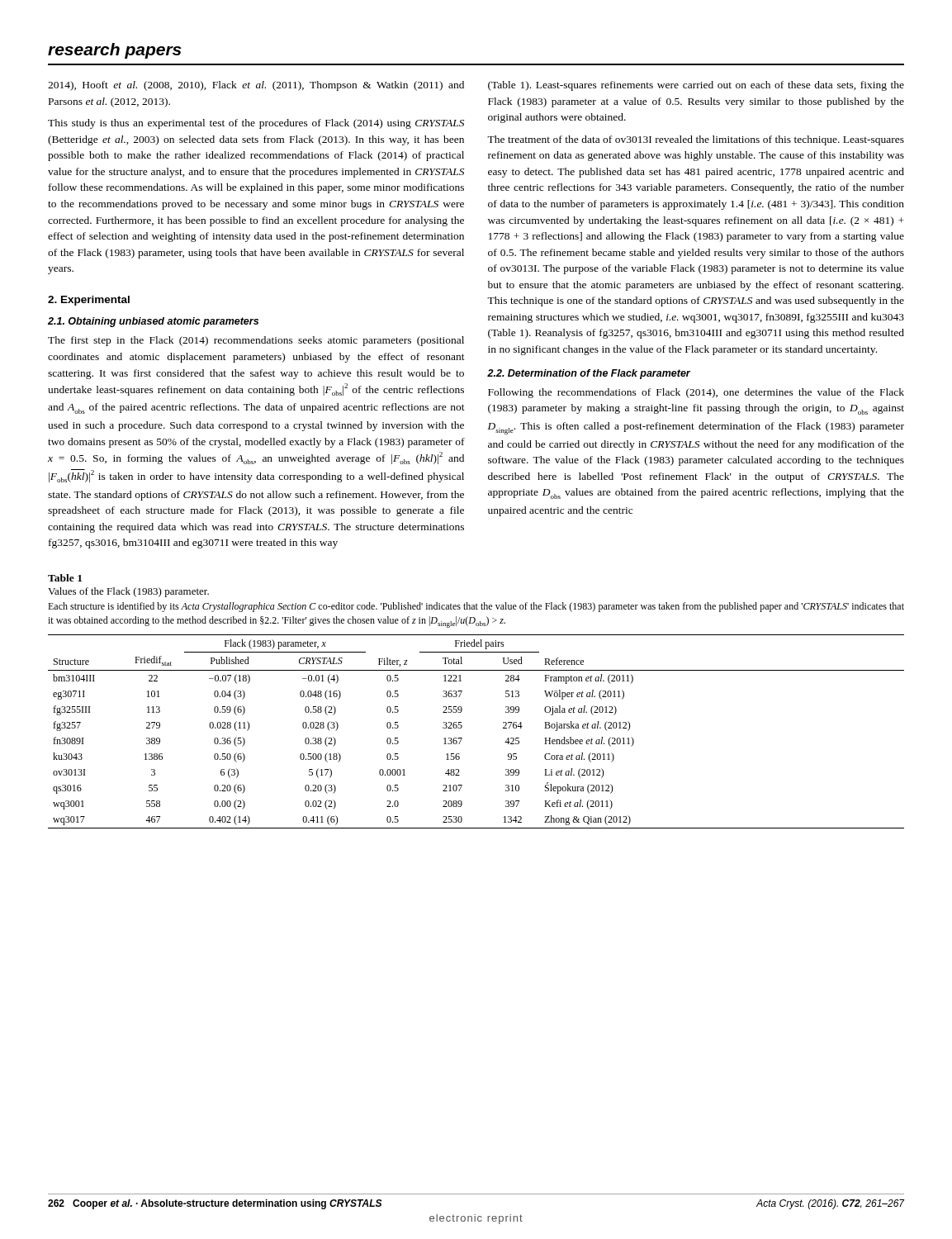Find "research papers" on this page

point(115,49)
